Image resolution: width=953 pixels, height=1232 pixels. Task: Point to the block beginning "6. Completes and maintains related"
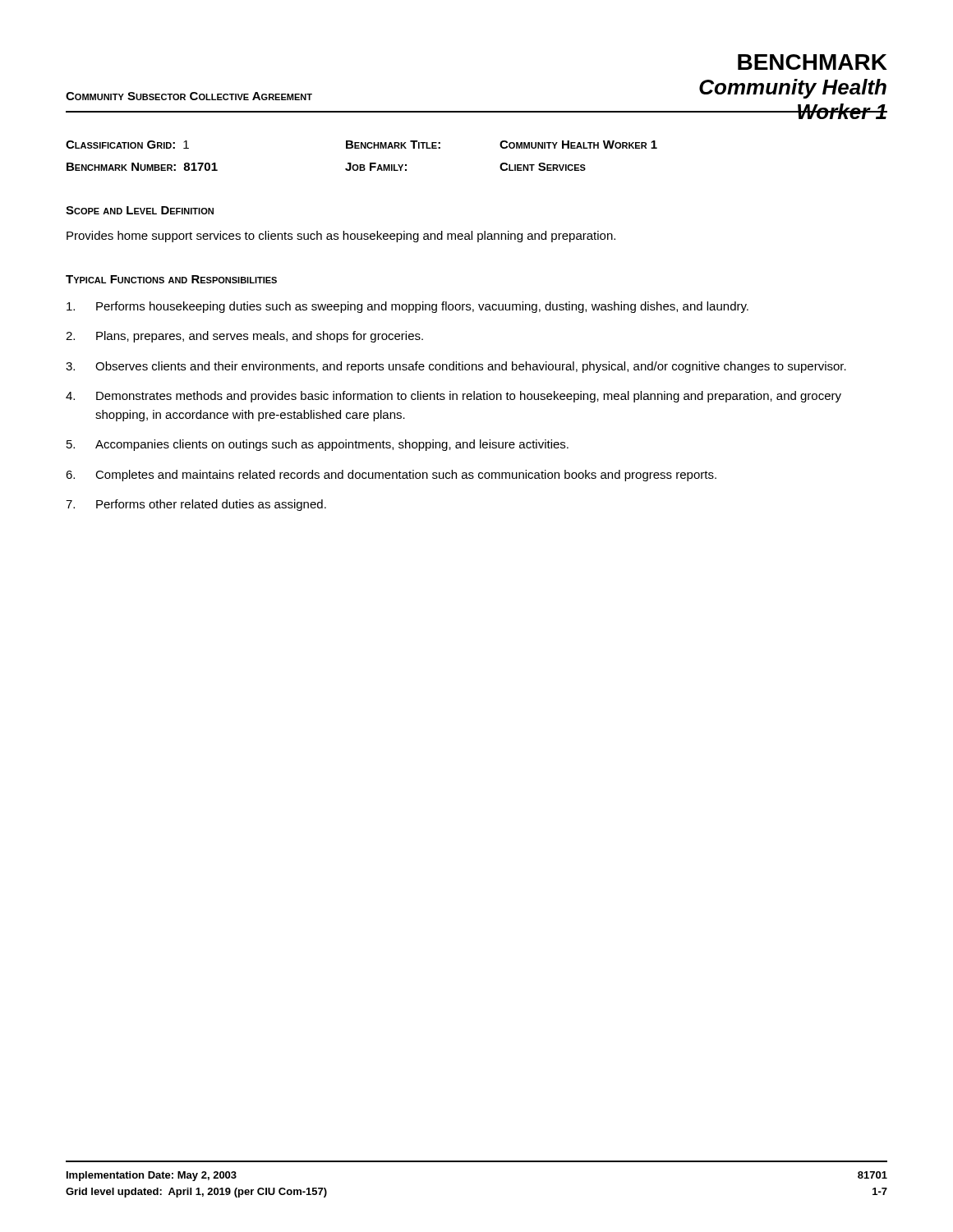[x=476, y=475]
